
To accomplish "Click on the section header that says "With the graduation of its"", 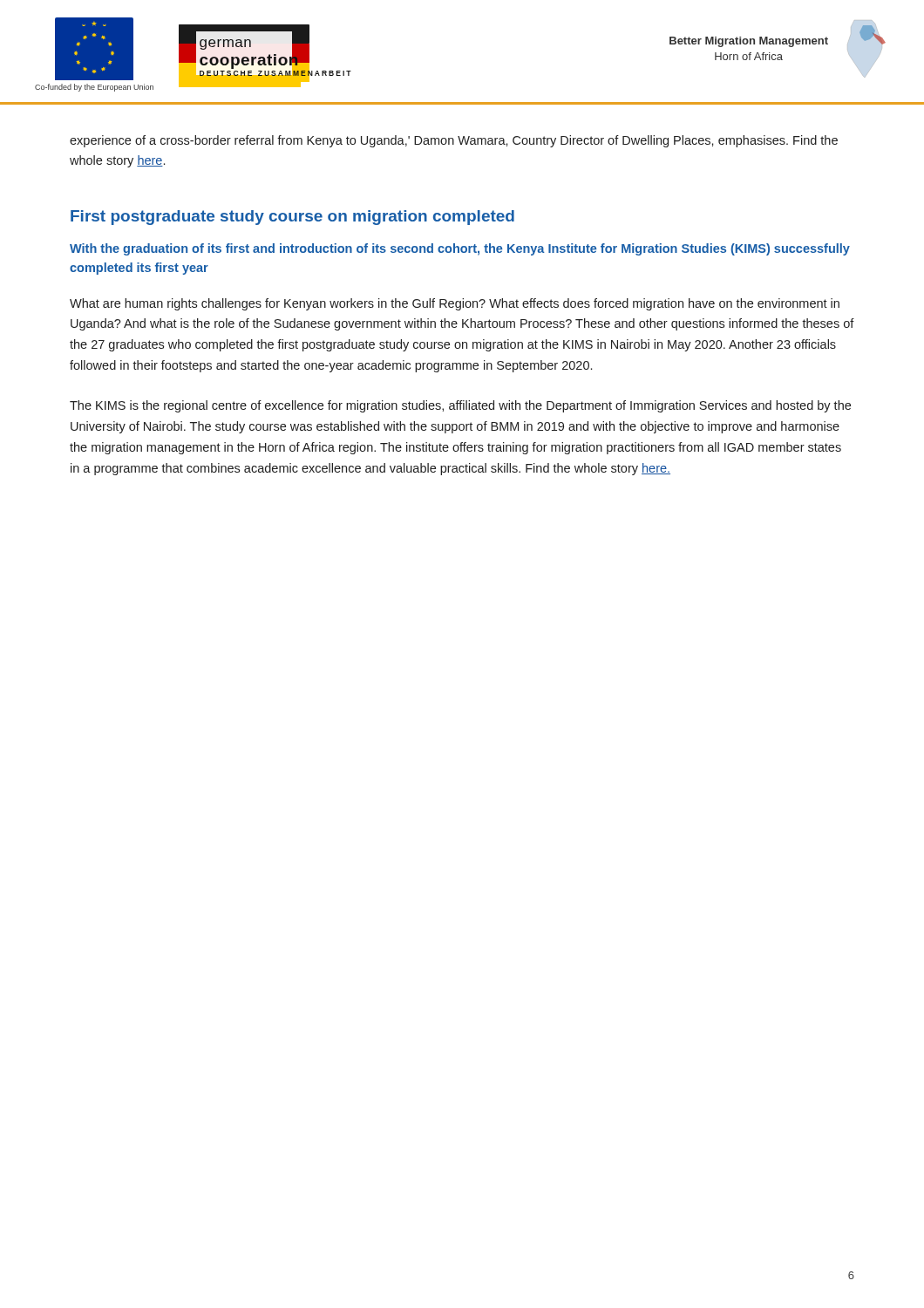I will [x=460, y=258].
